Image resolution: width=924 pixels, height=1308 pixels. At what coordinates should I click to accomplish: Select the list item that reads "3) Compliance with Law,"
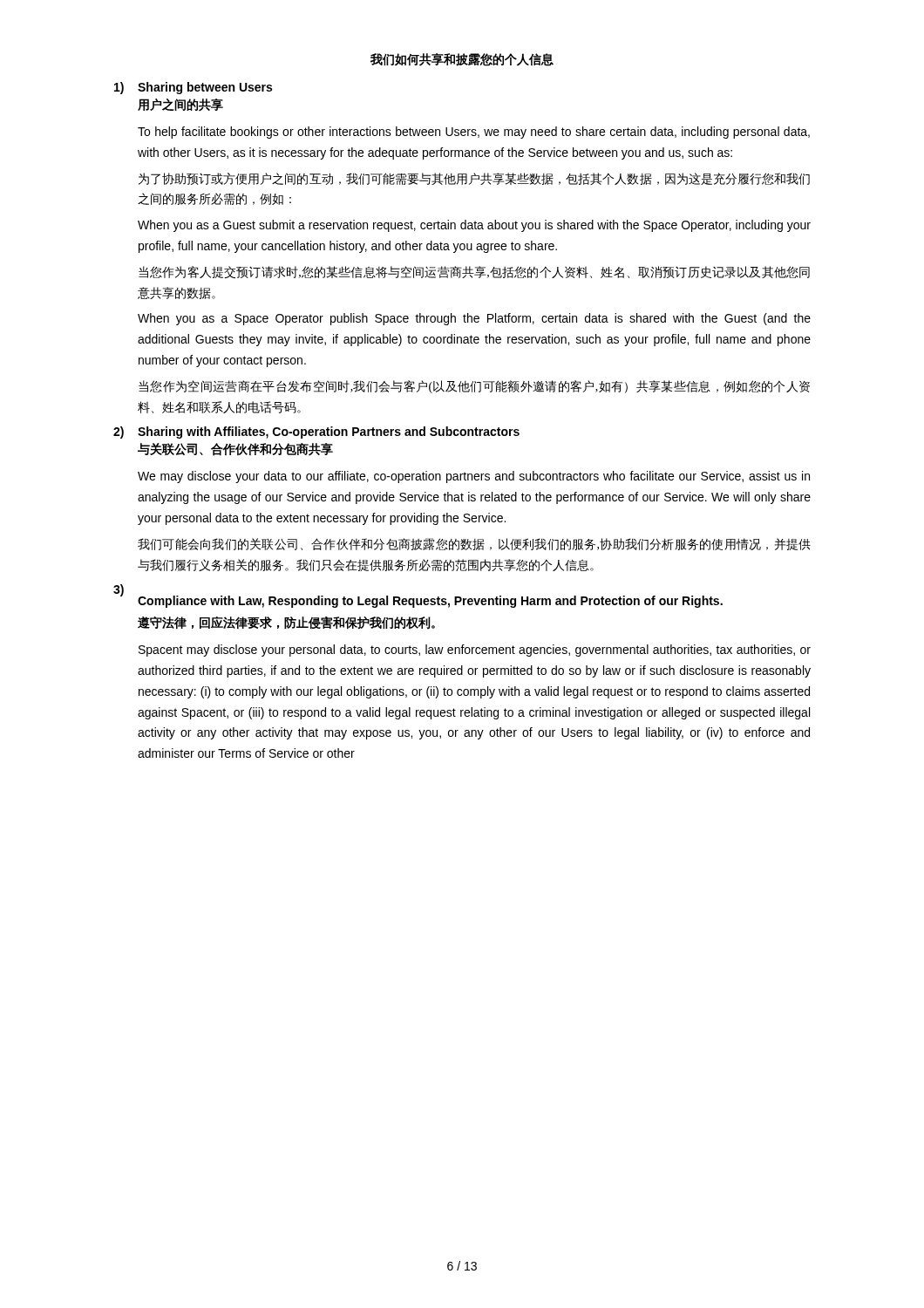pos(462,610)
